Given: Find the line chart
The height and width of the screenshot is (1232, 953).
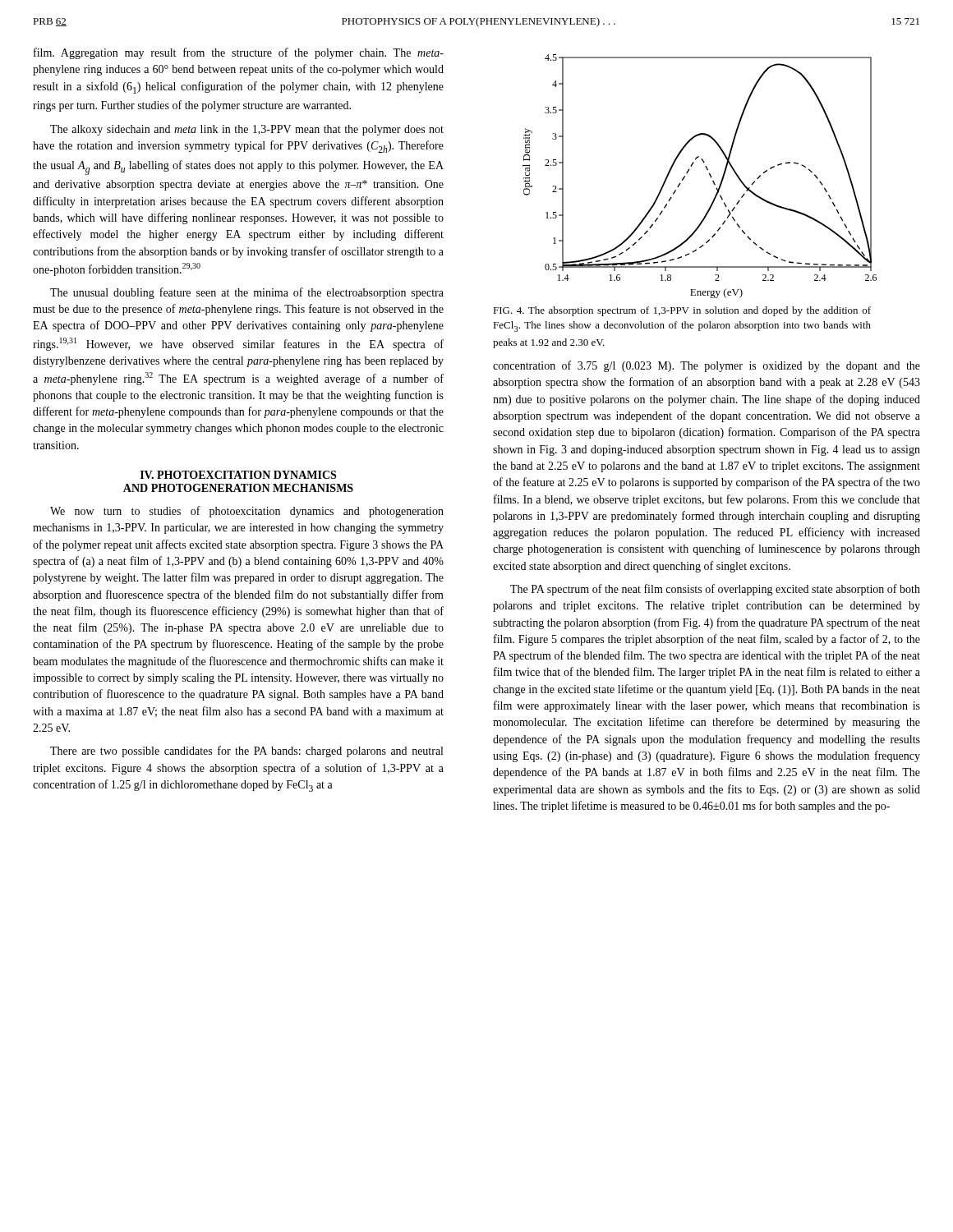Looking at the screenshot, I should point(707,172).
